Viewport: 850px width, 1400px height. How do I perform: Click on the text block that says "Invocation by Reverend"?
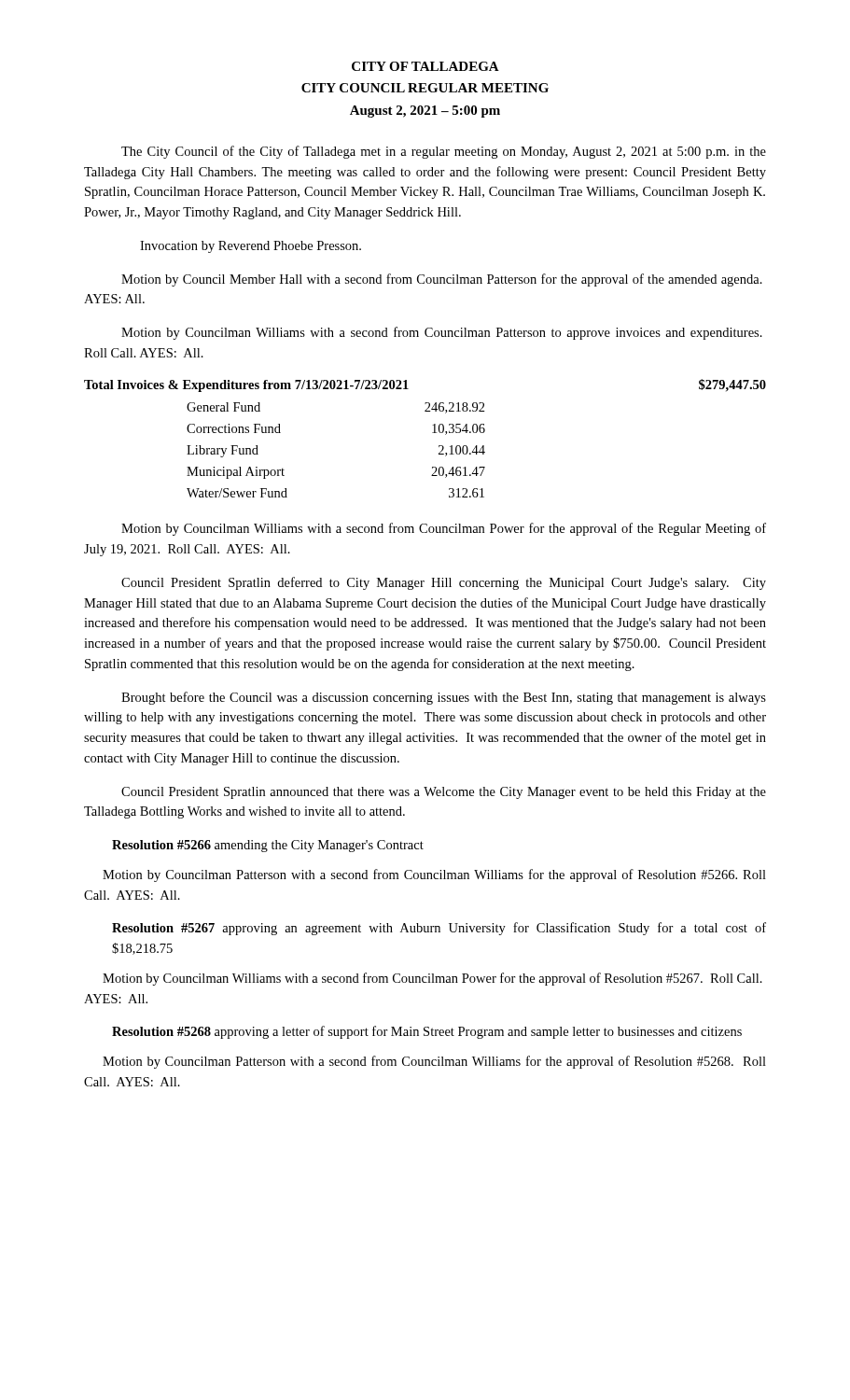251,245
